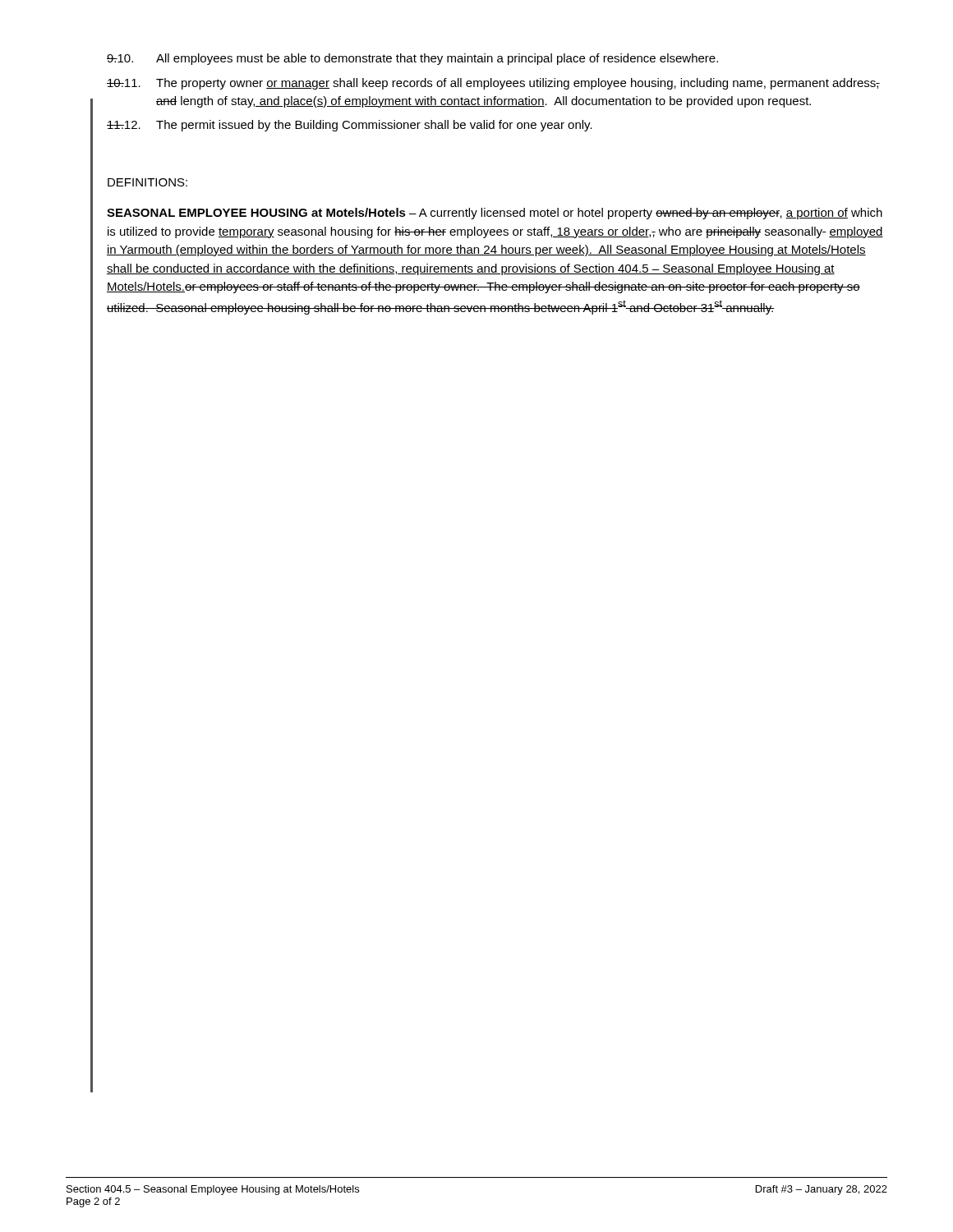Locate the block starting "9.10. All employees must be able to demonstrate"
The width and height of the screenshot is (953, 1232).
[x=497, y=58]
